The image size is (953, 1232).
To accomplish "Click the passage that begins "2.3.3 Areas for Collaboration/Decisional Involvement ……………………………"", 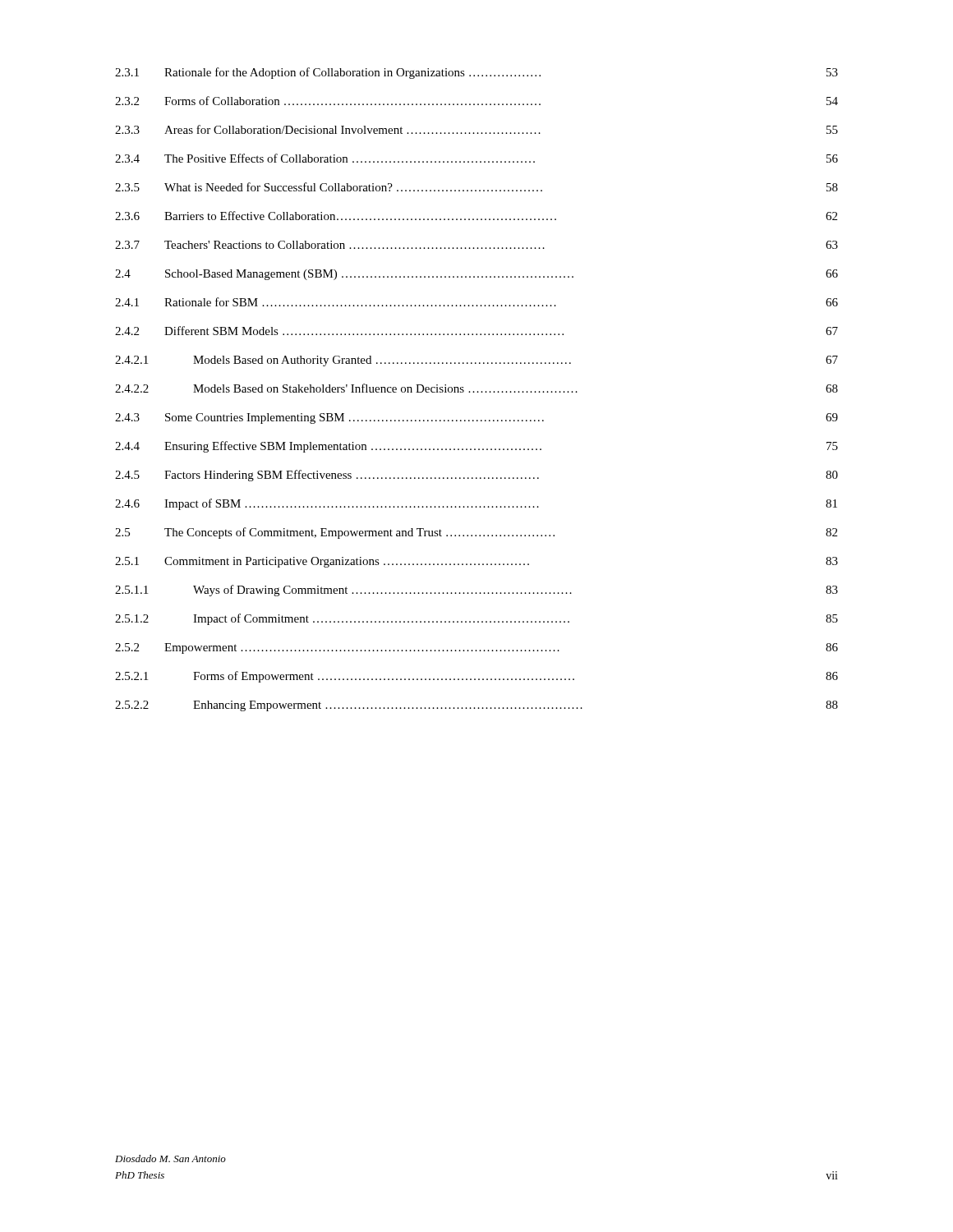I will click(476, 130).
